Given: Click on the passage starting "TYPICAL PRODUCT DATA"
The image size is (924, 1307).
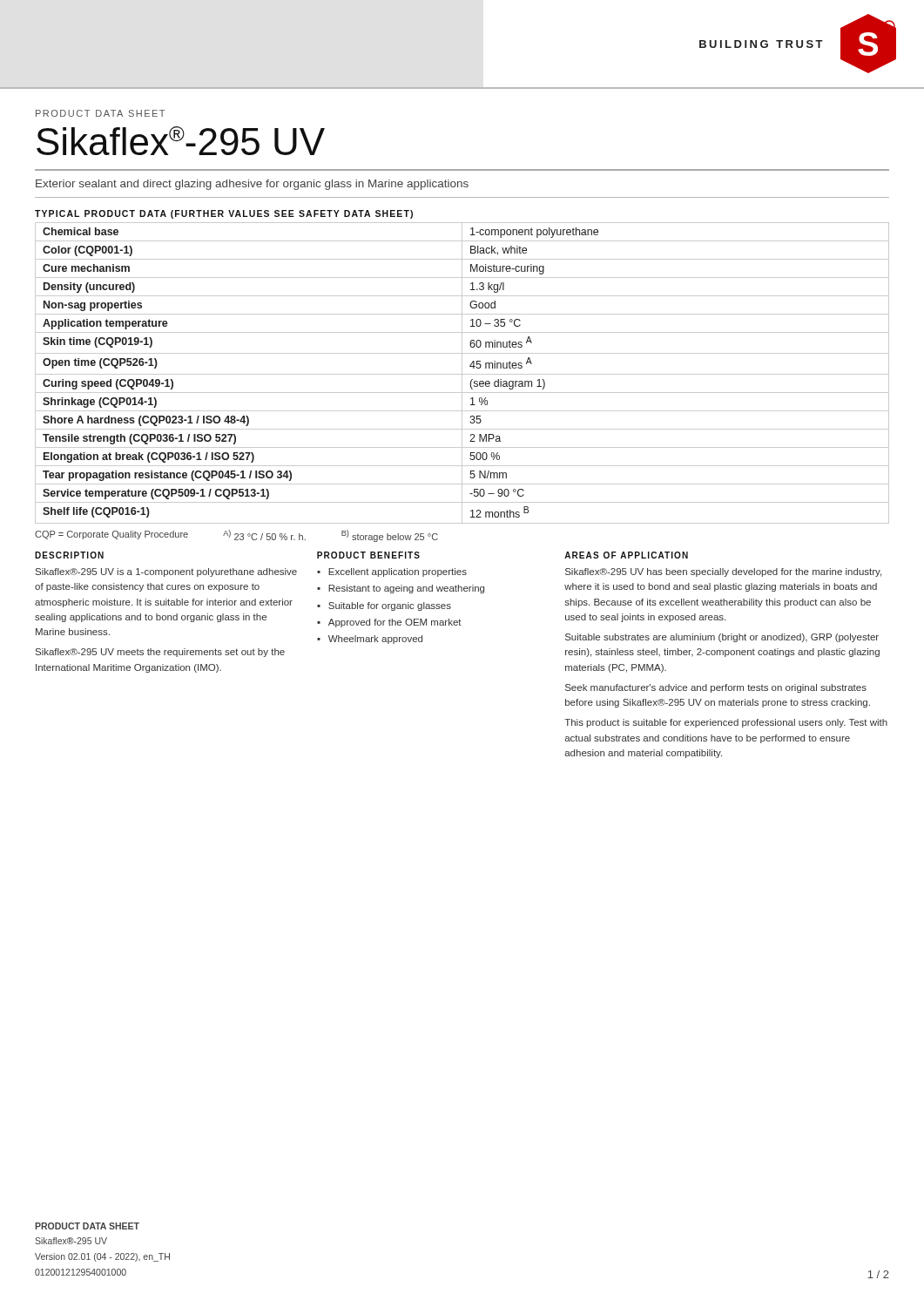Looking at the screenshot, I should (x=224, y=213).
